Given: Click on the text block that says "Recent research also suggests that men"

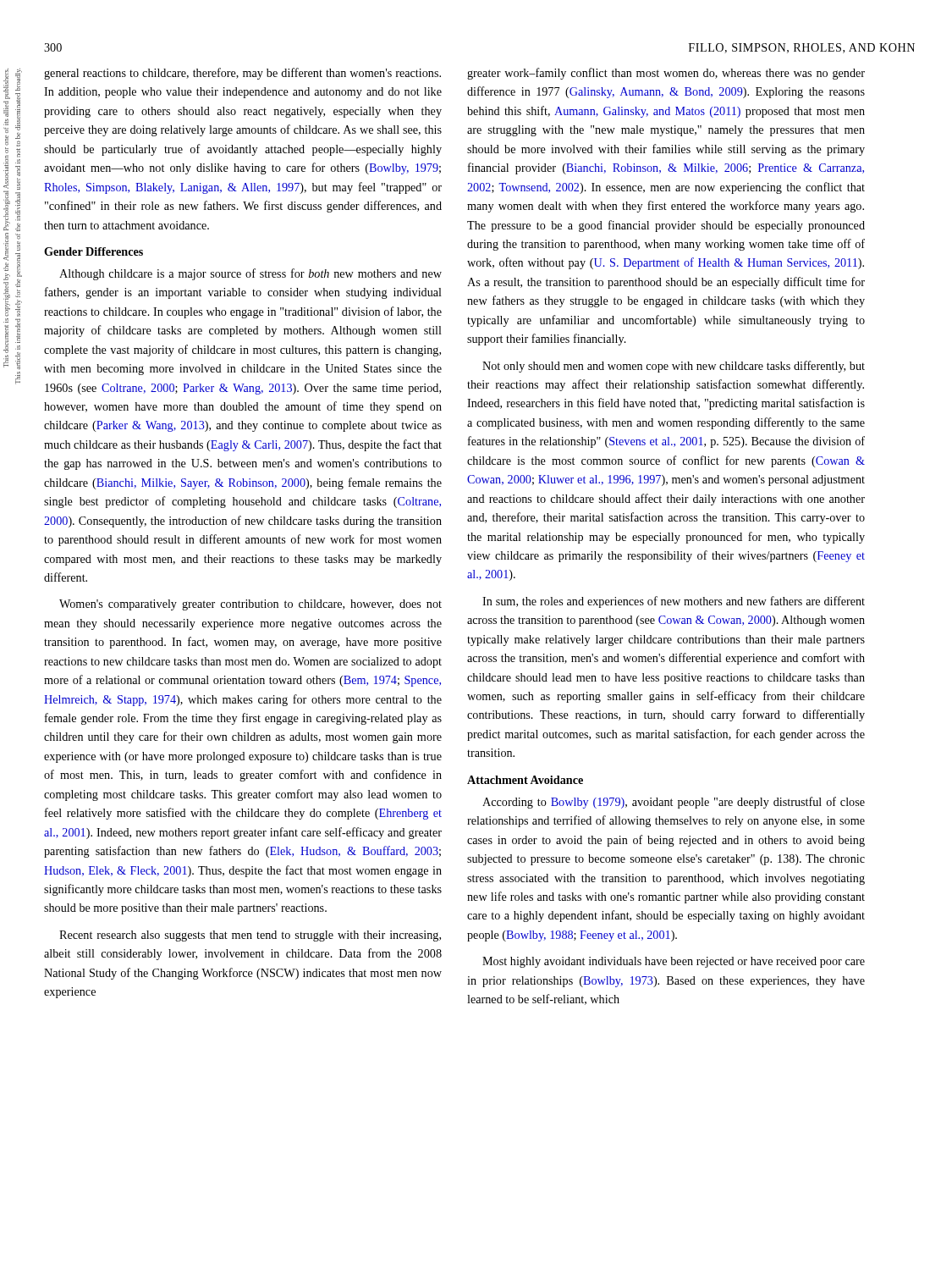Looking at the screenshot, I should (x=243, y=963).
